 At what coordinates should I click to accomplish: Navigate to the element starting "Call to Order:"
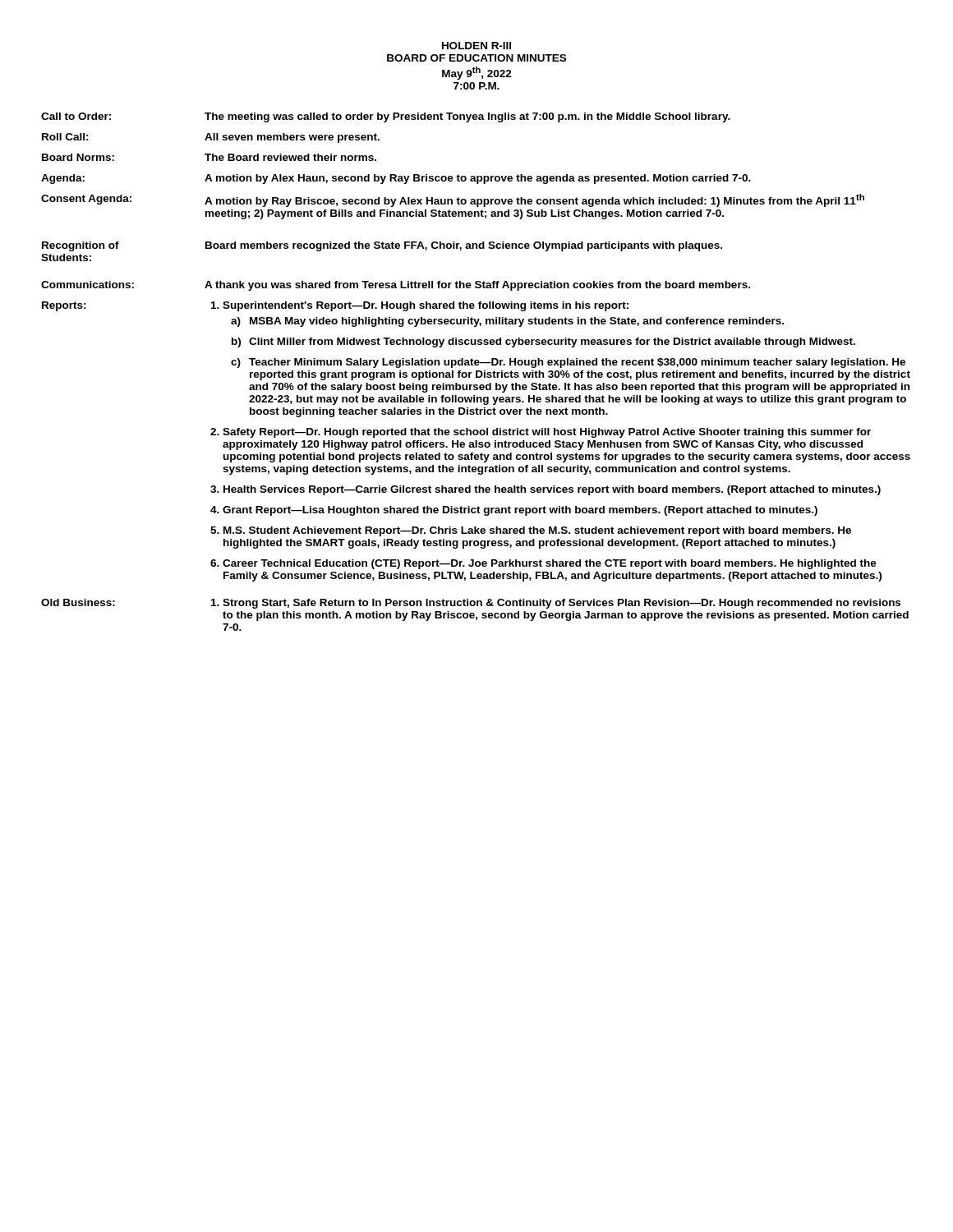coord(476,116)
